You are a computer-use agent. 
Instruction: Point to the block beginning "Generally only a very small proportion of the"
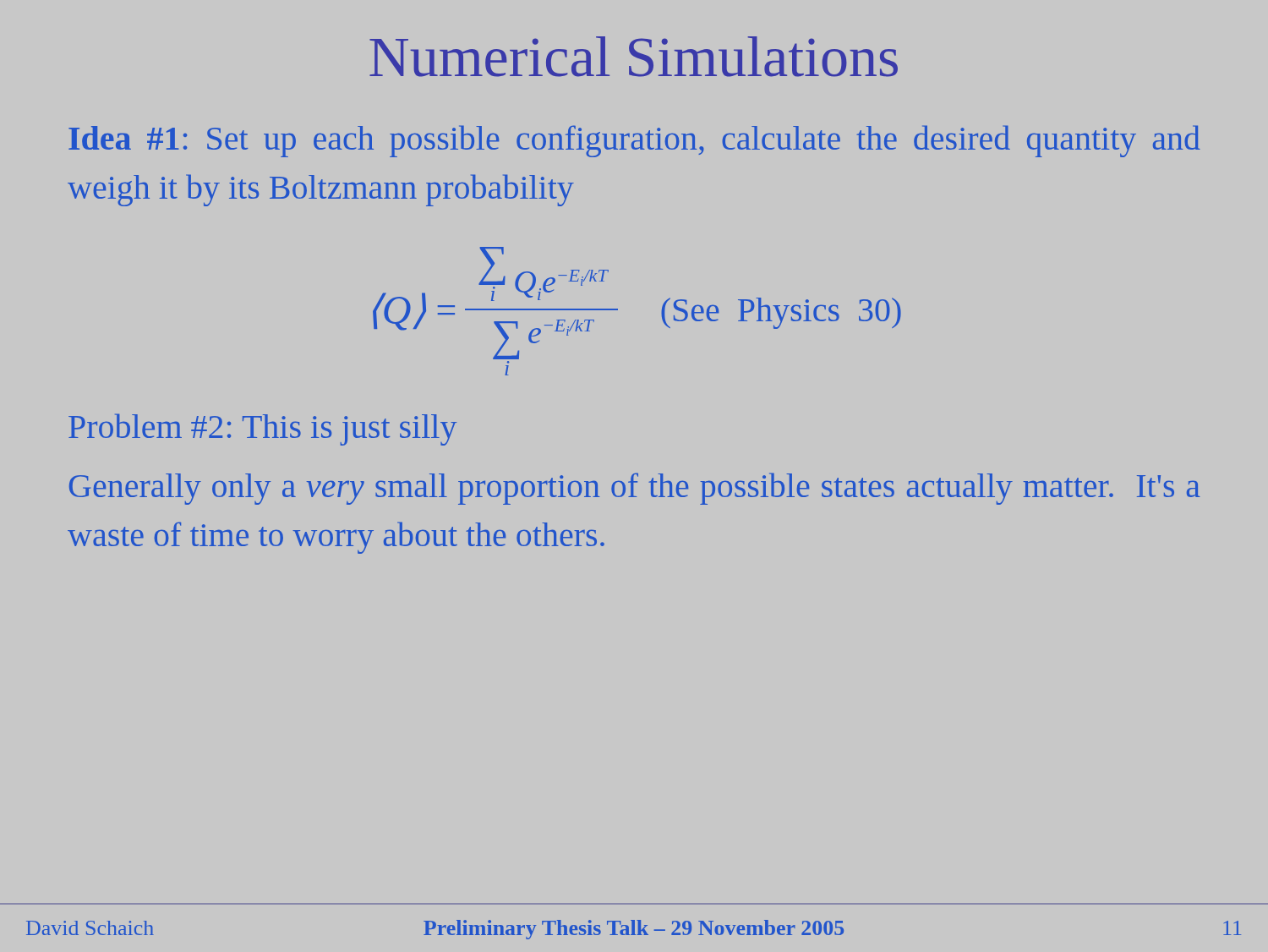coord(634,510)
